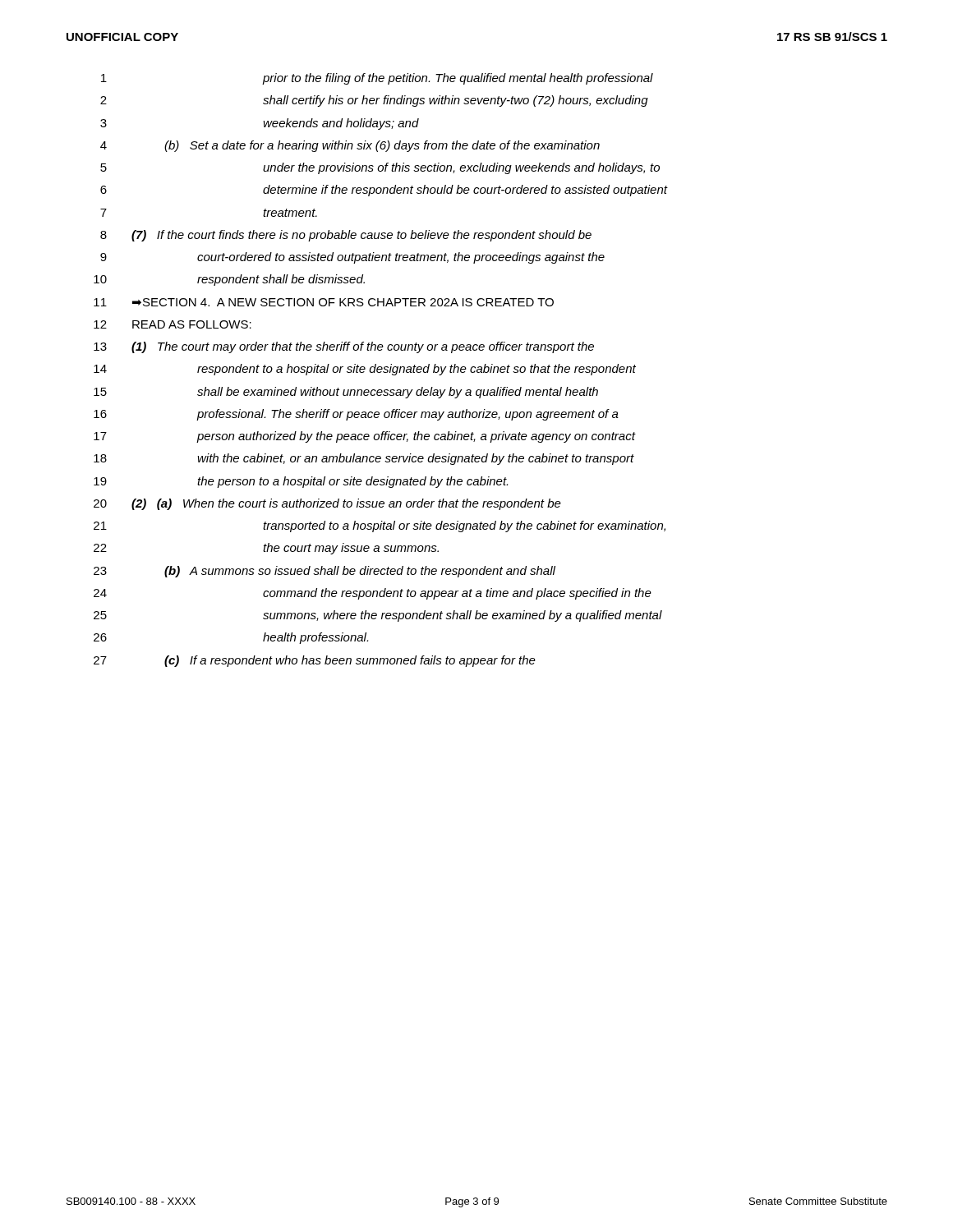This screenshot has width=953, height=1232.
Task: Where is the passage that starts "13 (1) The court"?
Action: click(476, 346)
